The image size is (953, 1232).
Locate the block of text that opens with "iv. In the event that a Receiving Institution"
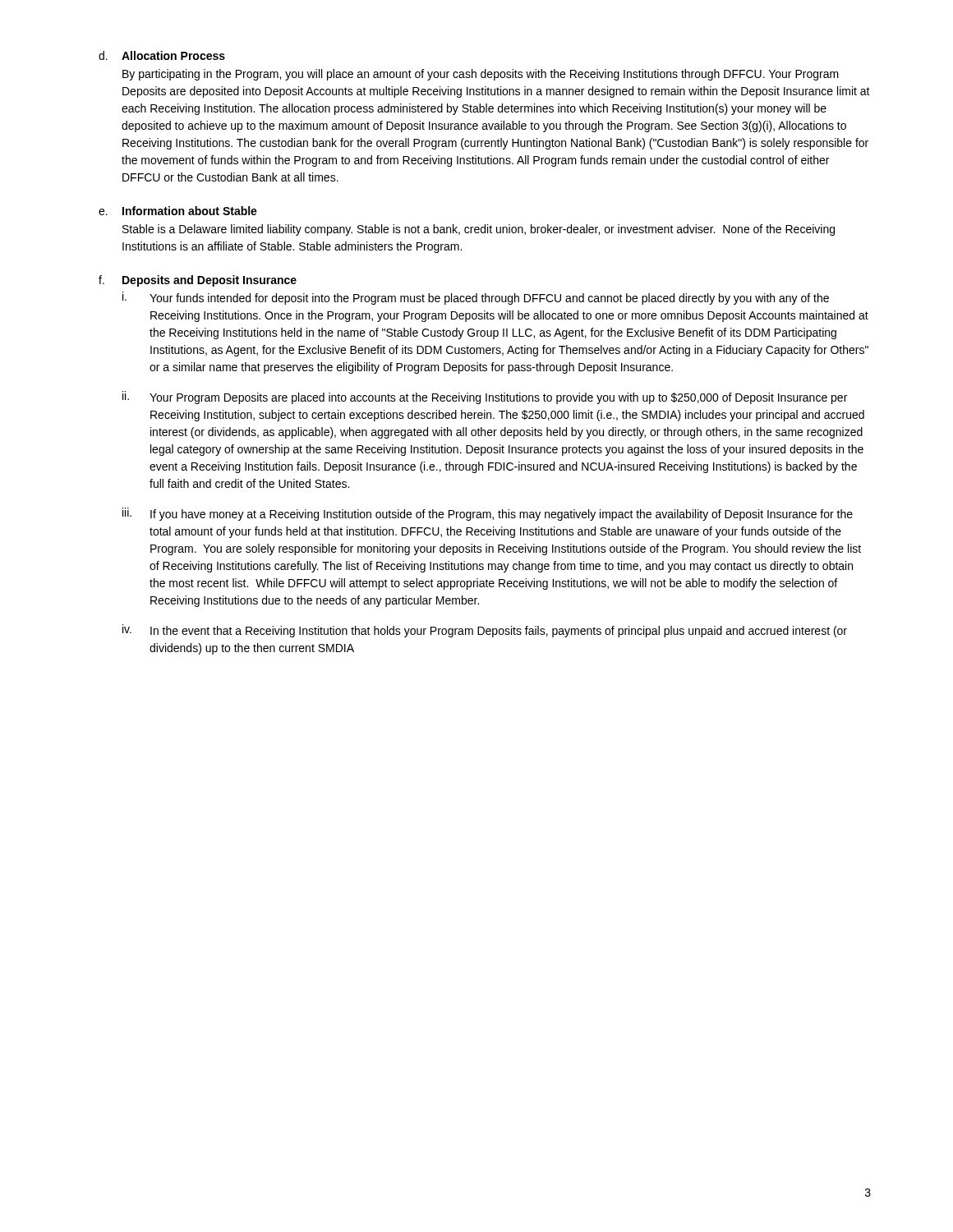point(496,640)
